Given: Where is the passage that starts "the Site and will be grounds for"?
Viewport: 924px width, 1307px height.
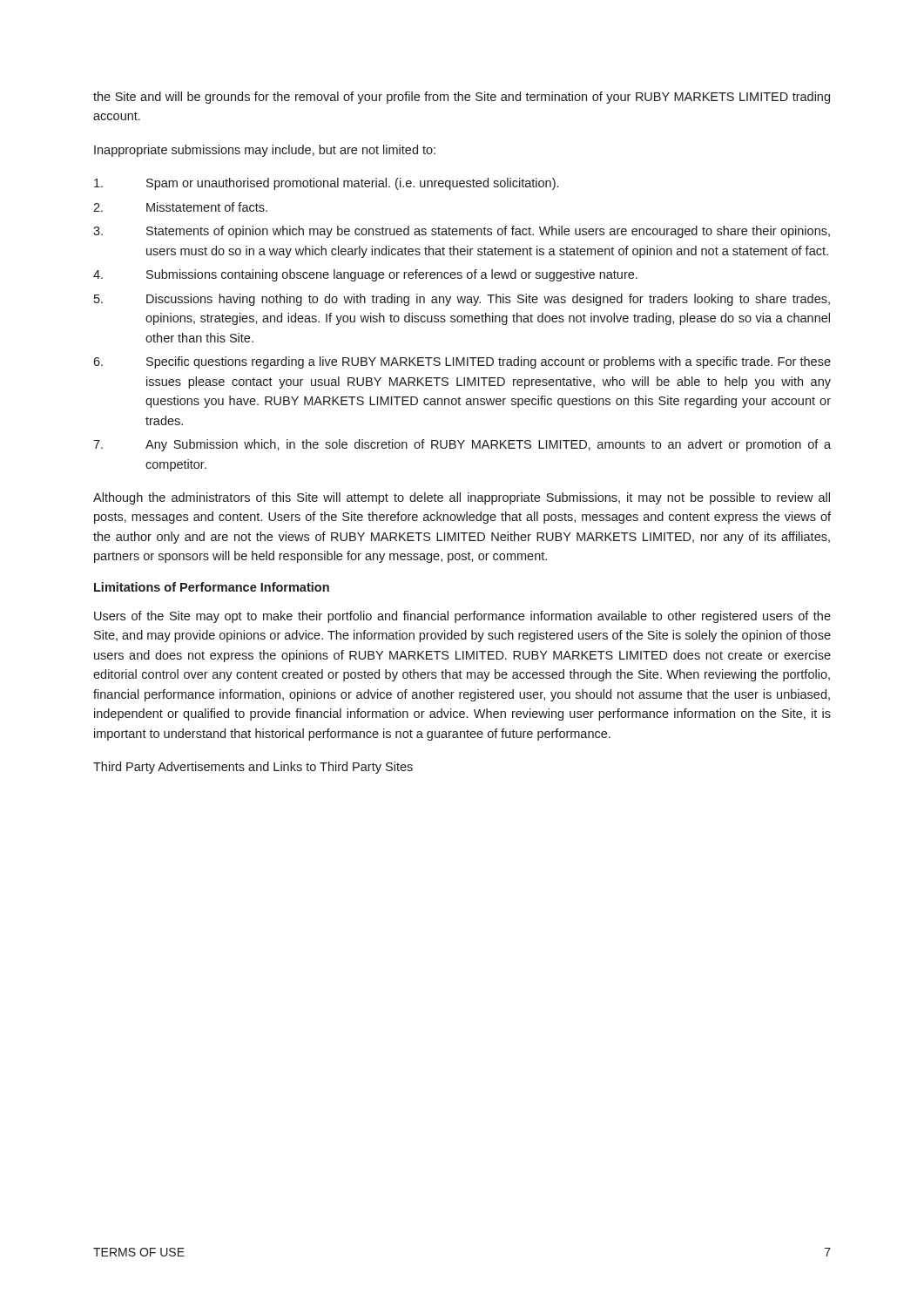Looking at the screenshot, I should pos(462,107).
